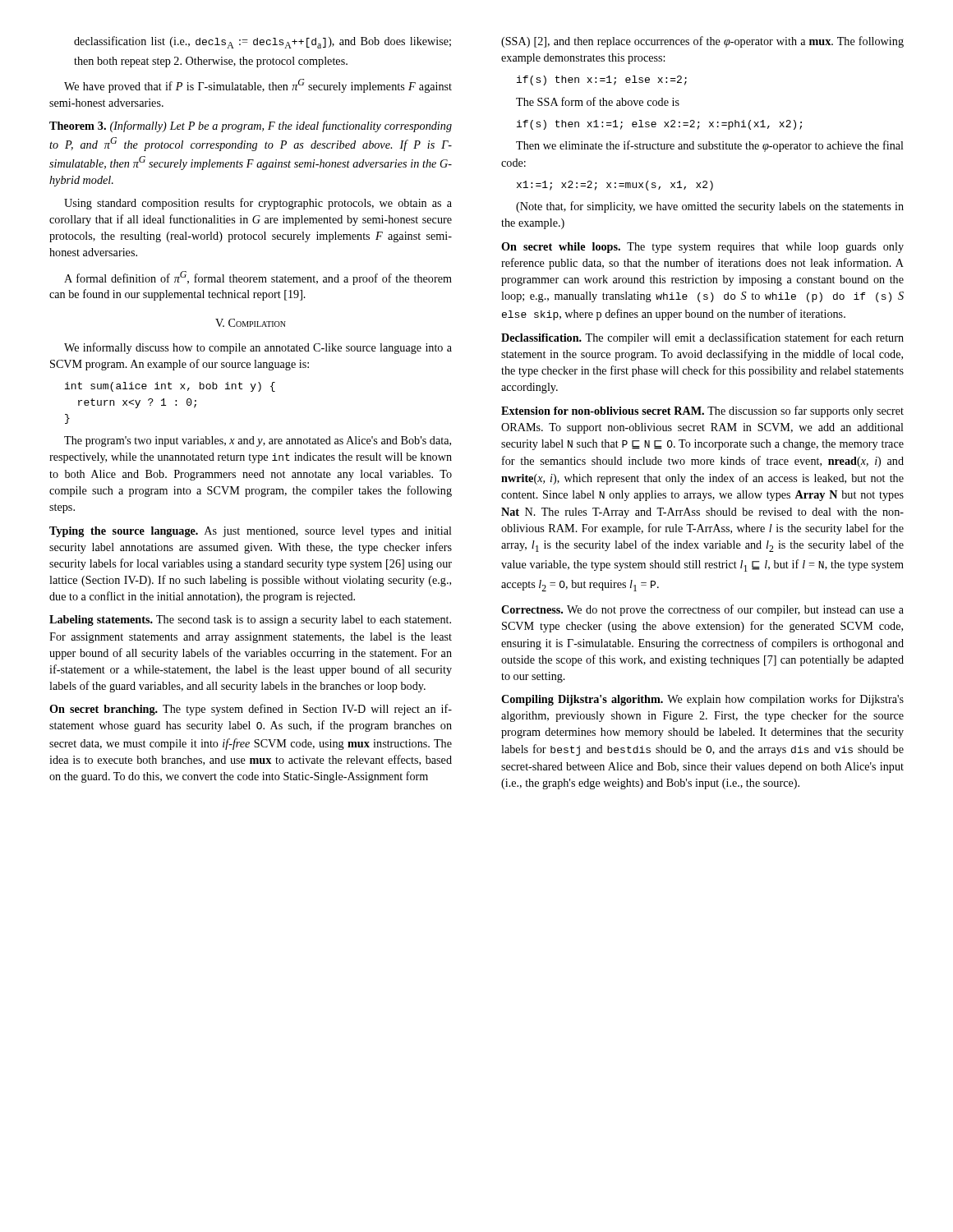Point to the block starting "Compiling Dijkstra's algorithm. We explain how compilation works"
This screenshot has height=1232, width=953.
pyautogui.click(x=702, y=741)
